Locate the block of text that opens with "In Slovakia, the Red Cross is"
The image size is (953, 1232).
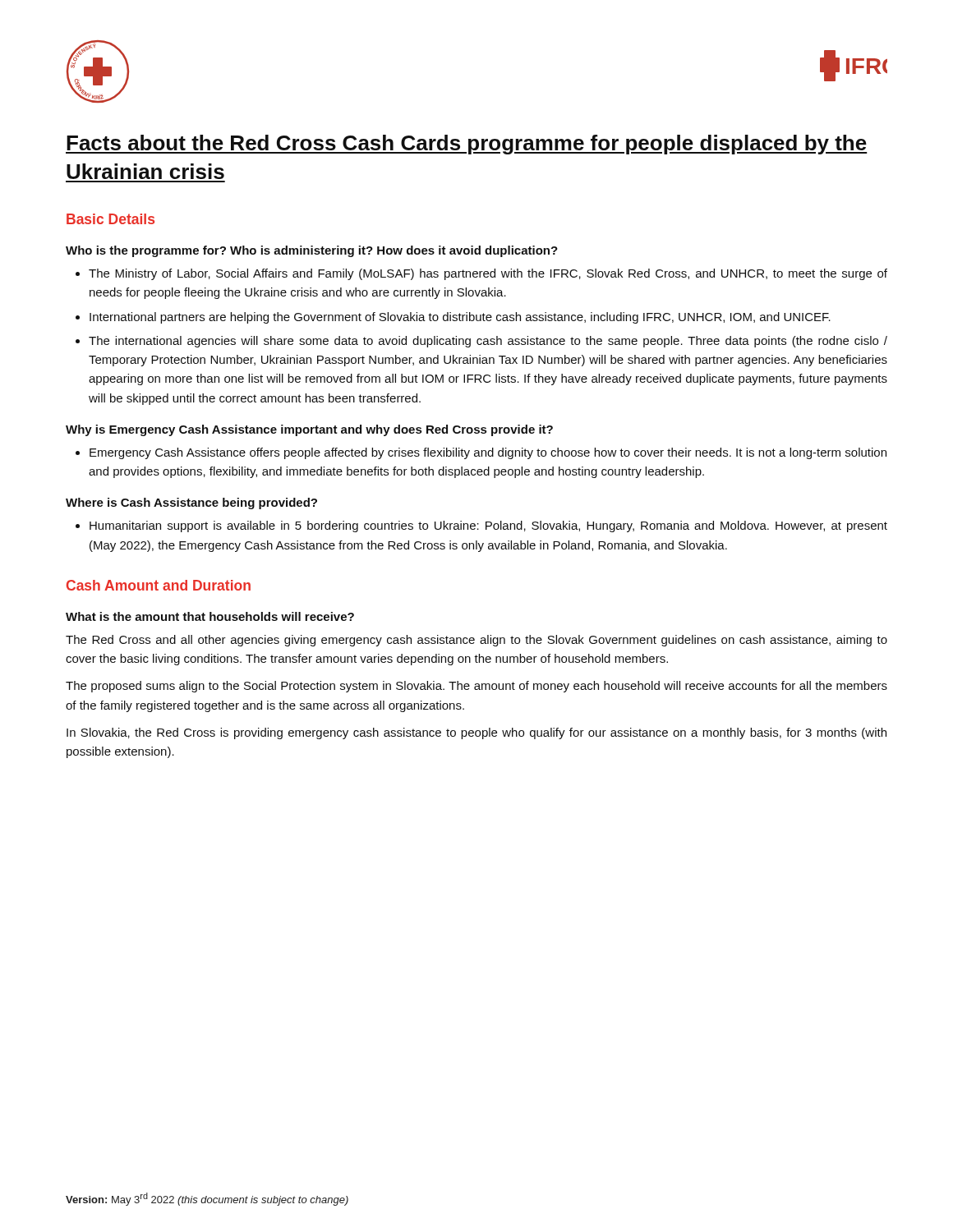click(476, 742)
